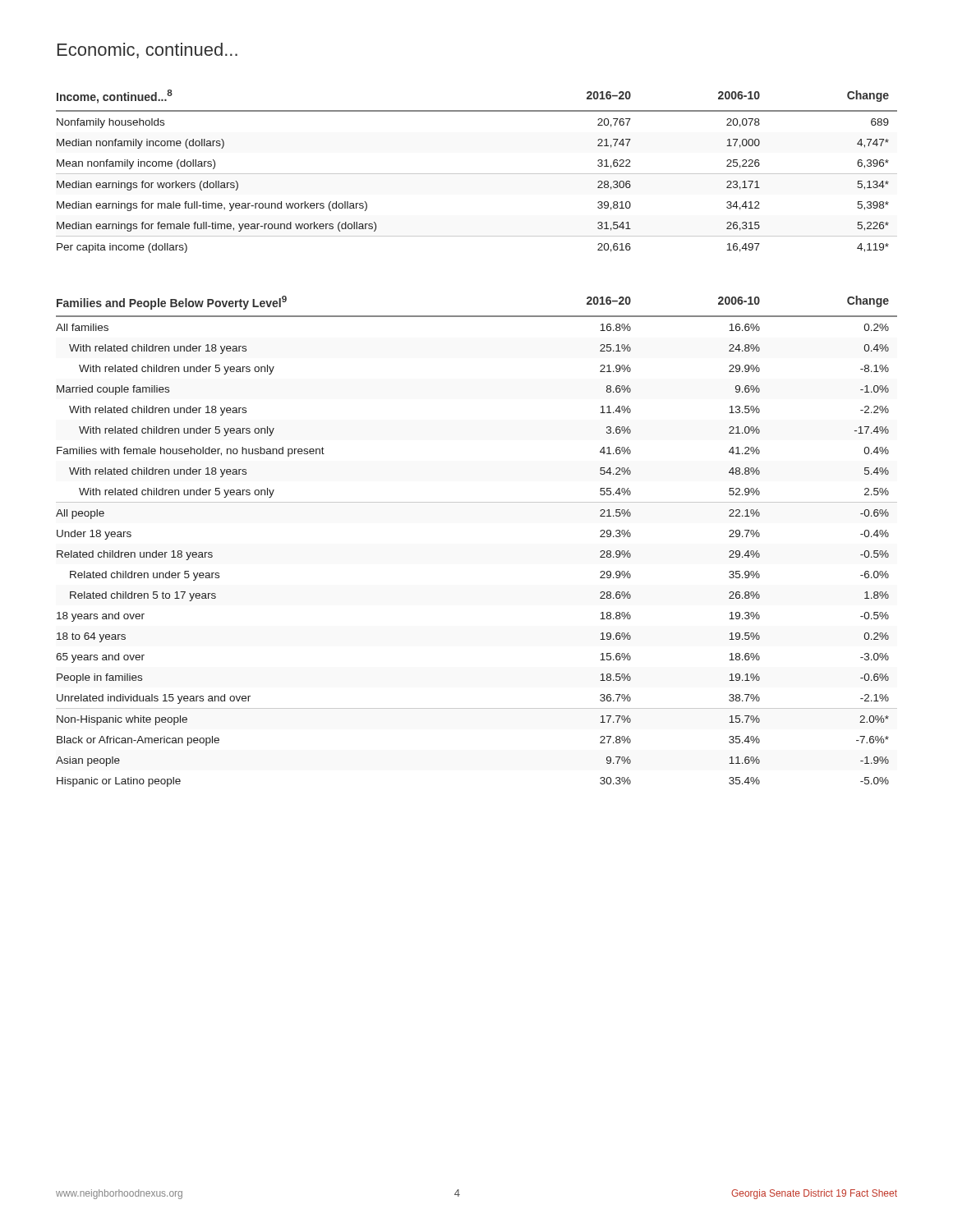Where does it say "Economic, continued..."?
Viewport: 953px width, 1232px height.
147,50
